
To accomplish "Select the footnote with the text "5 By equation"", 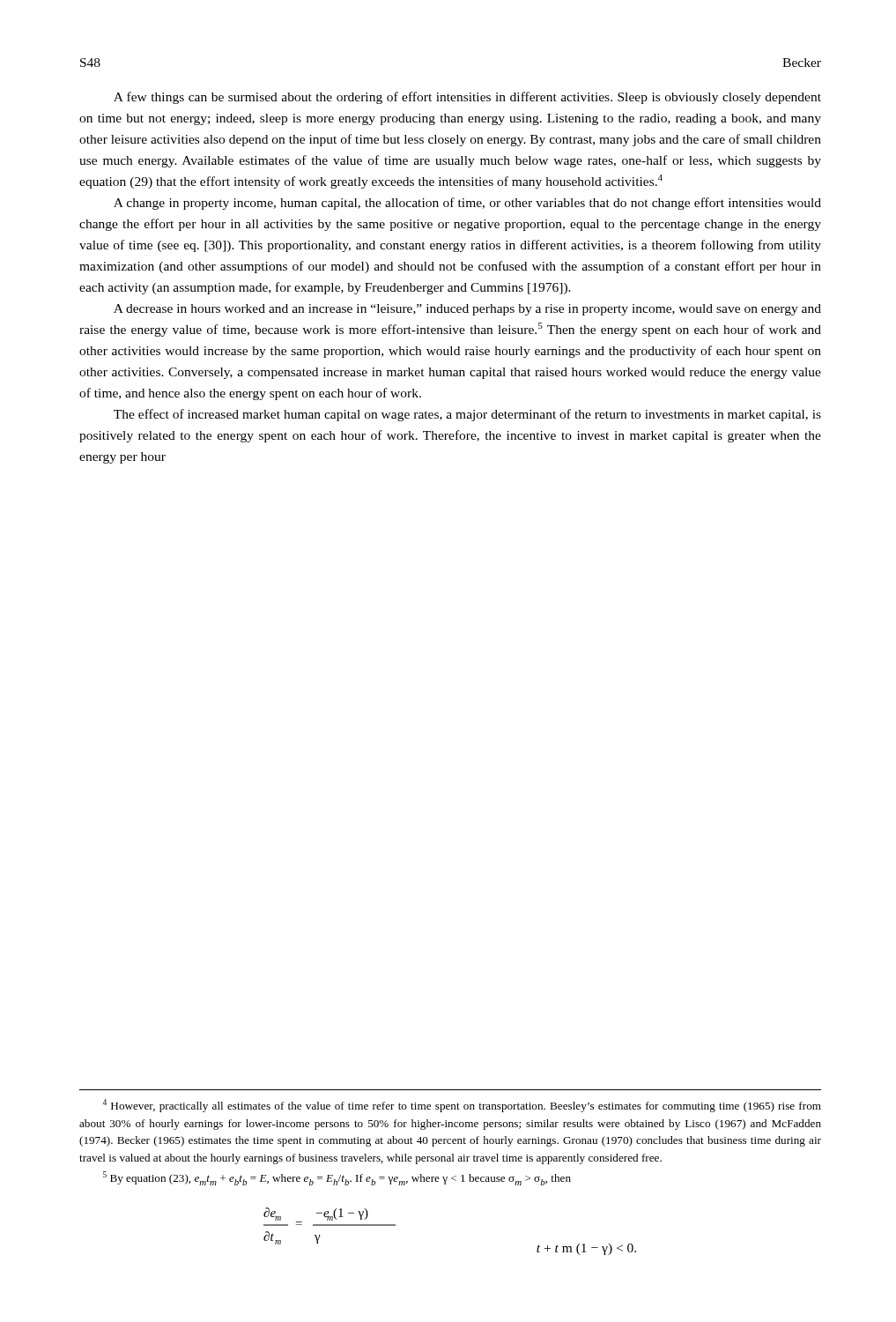I will point(337,1179).
